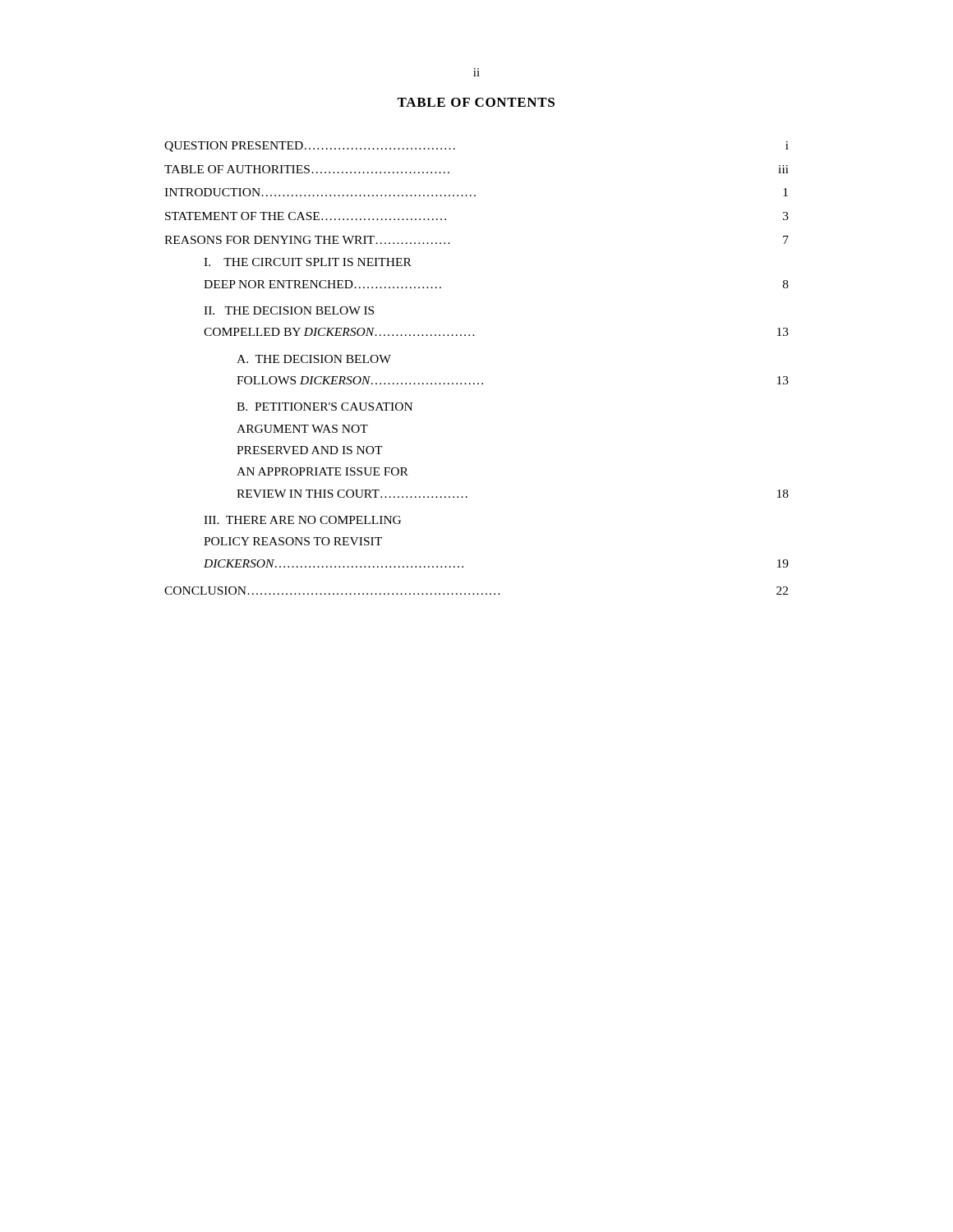Navigate to the region starting "B. PETITIONER'S CAUSATION ARGUMENT WAS NOT"
Viewport: 953px width, 1232px height.
click(325, 407)
